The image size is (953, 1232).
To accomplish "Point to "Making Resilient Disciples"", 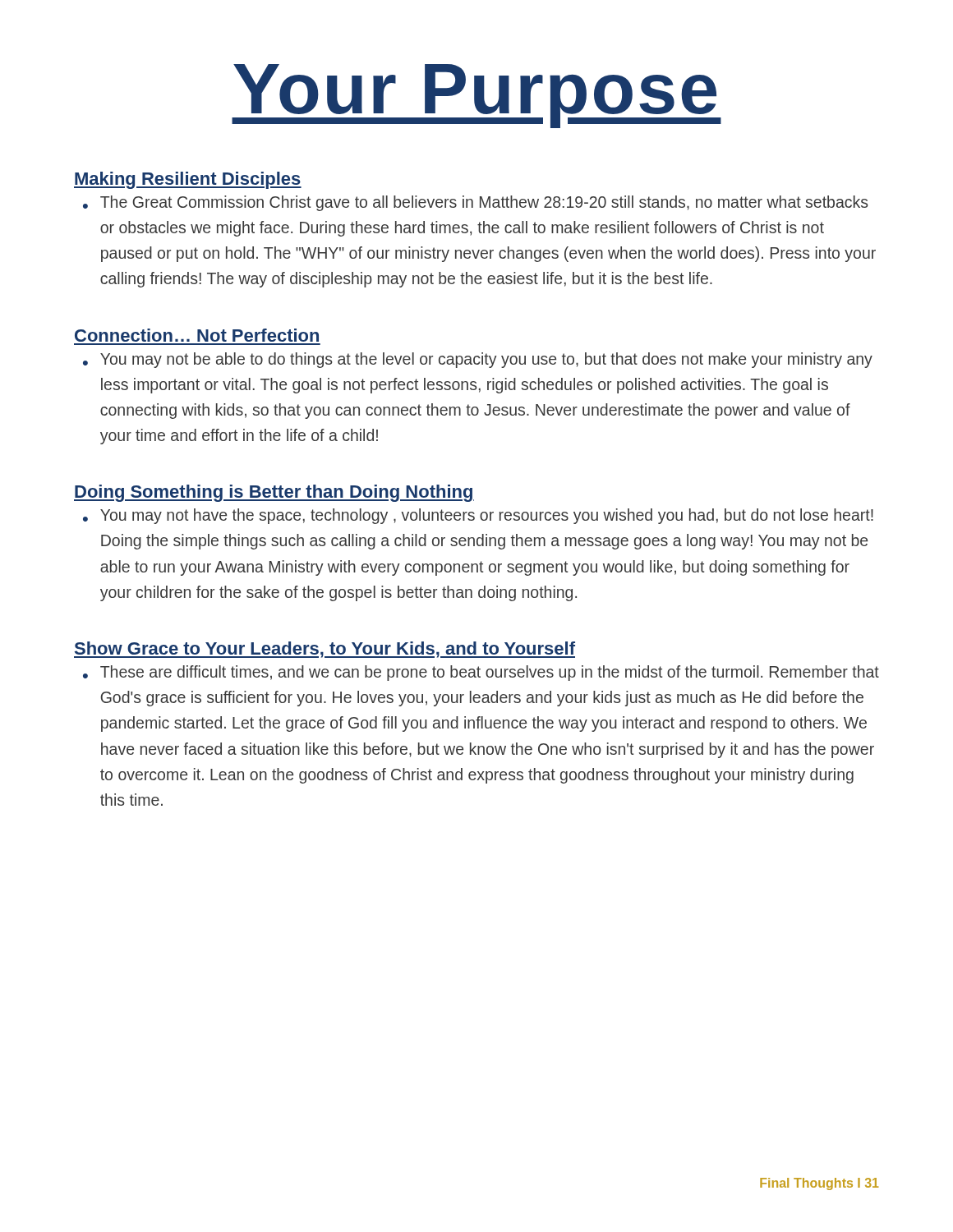I will coord(187,178).
